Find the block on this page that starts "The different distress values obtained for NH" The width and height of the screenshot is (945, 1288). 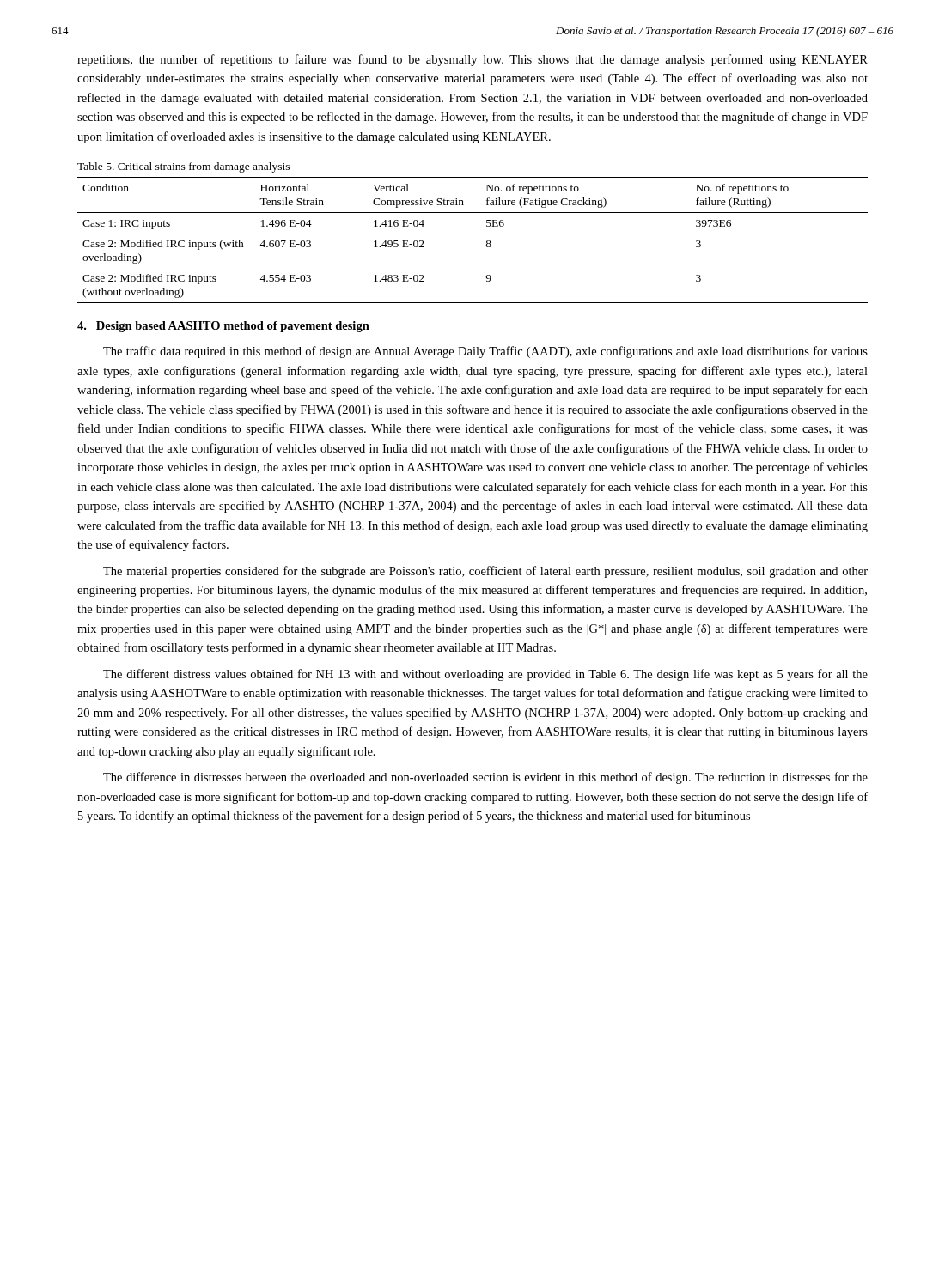coord(472,713)
